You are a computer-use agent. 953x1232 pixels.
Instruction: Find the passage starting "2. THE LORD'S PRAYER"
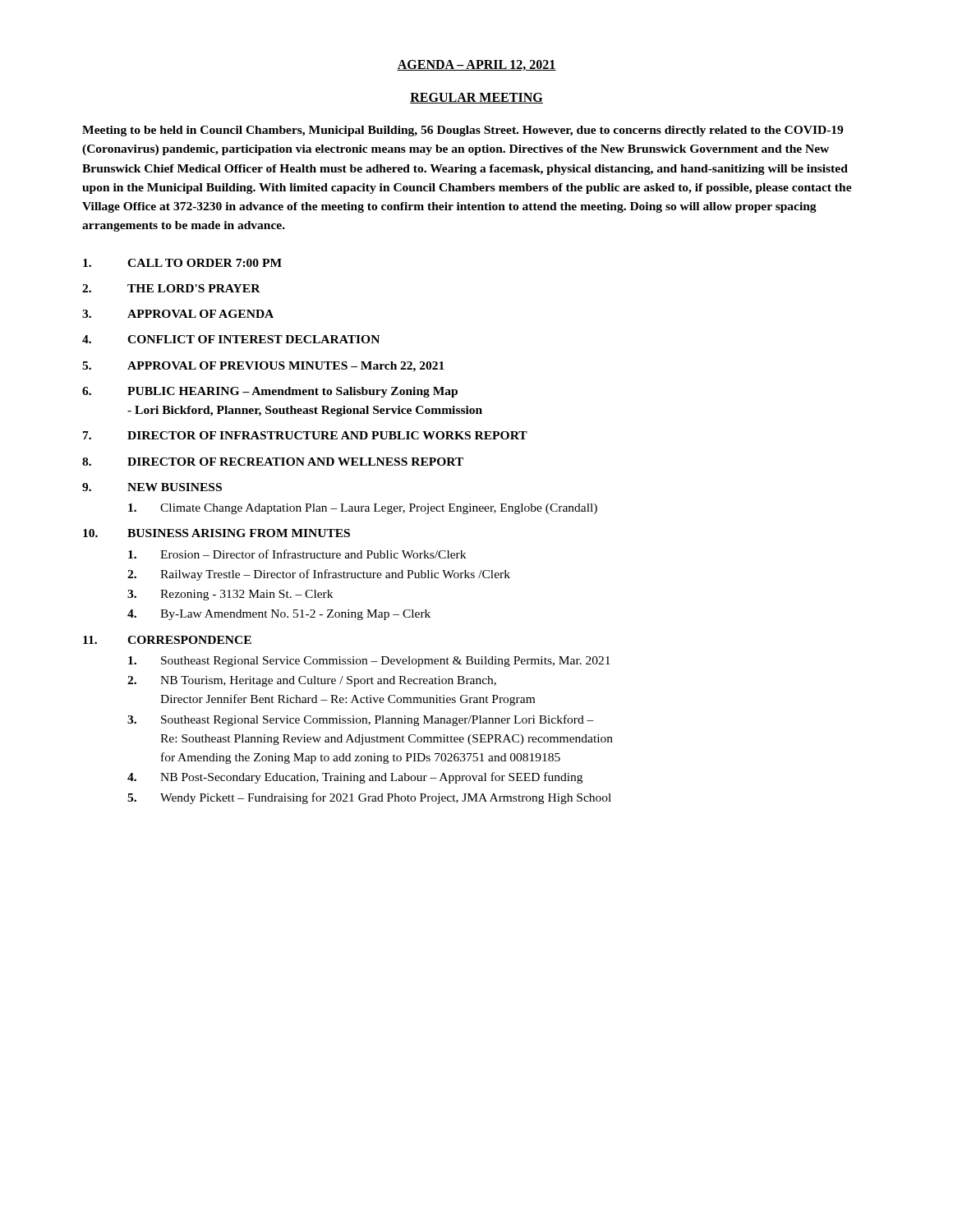click(171, 288)
